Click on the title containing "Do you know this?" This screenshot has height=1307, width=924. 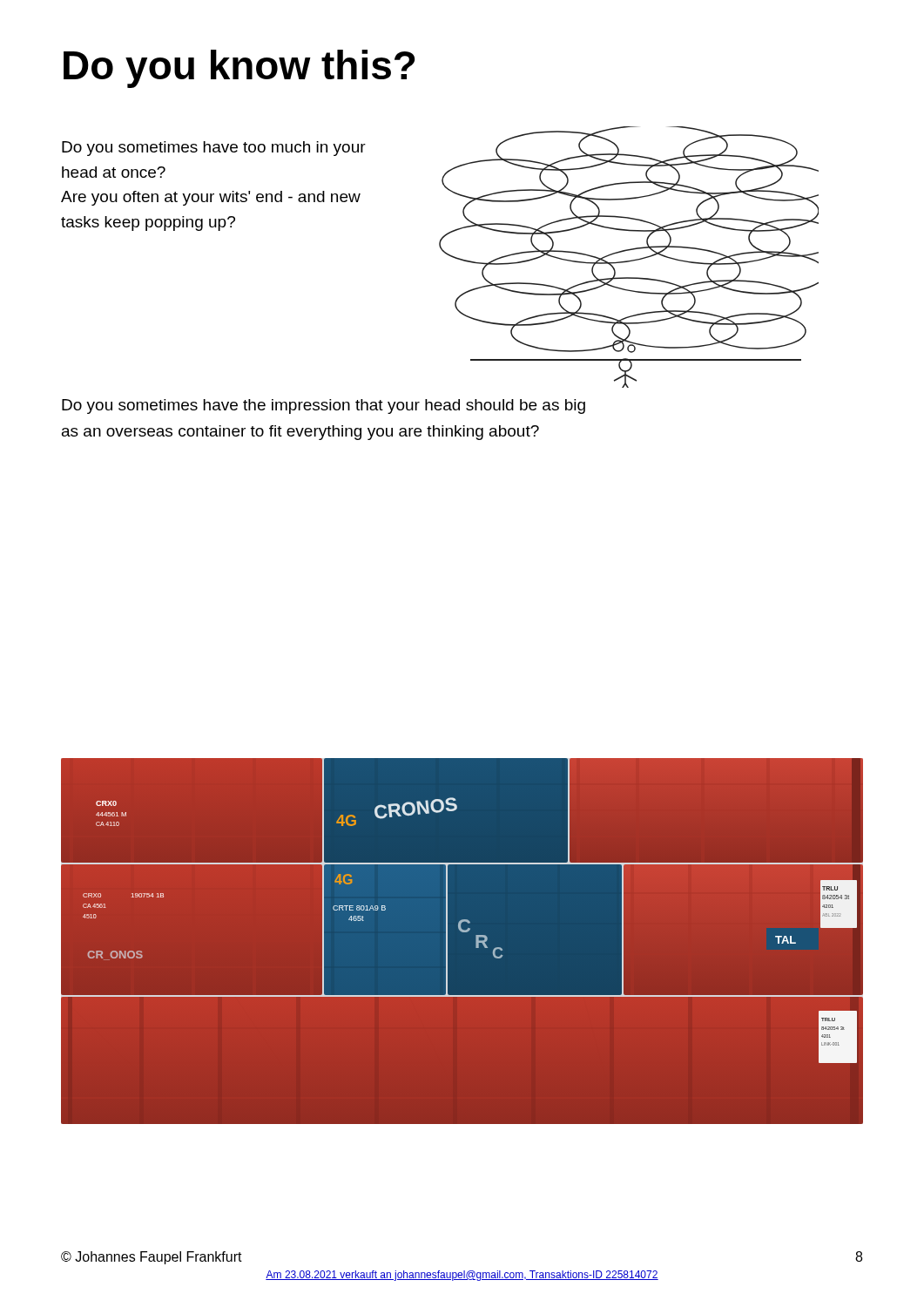pyautogui.click(x=239, y=65)
